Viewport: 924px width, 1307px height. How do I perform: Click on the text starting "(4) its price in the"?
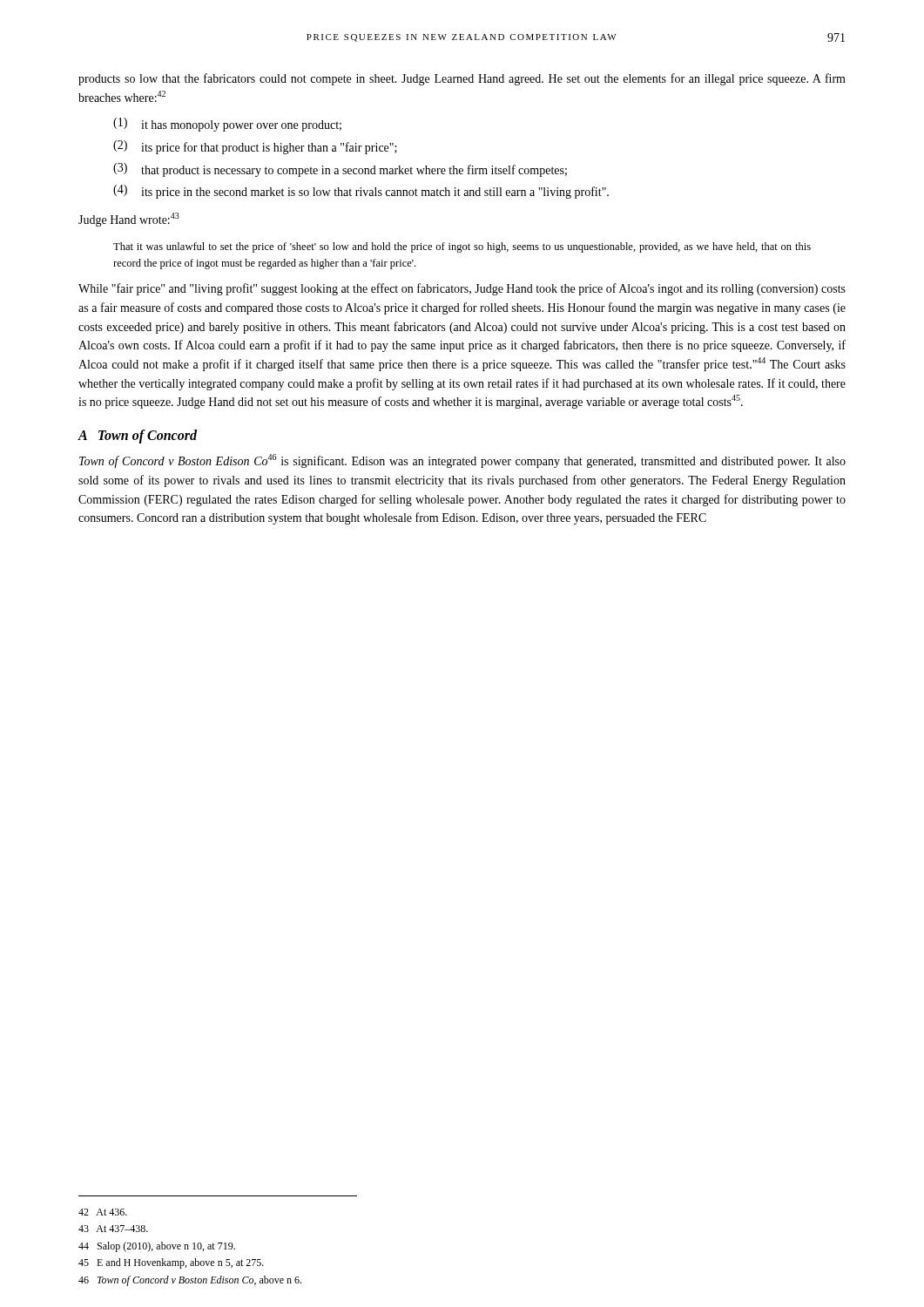click(x=479, y=193)
